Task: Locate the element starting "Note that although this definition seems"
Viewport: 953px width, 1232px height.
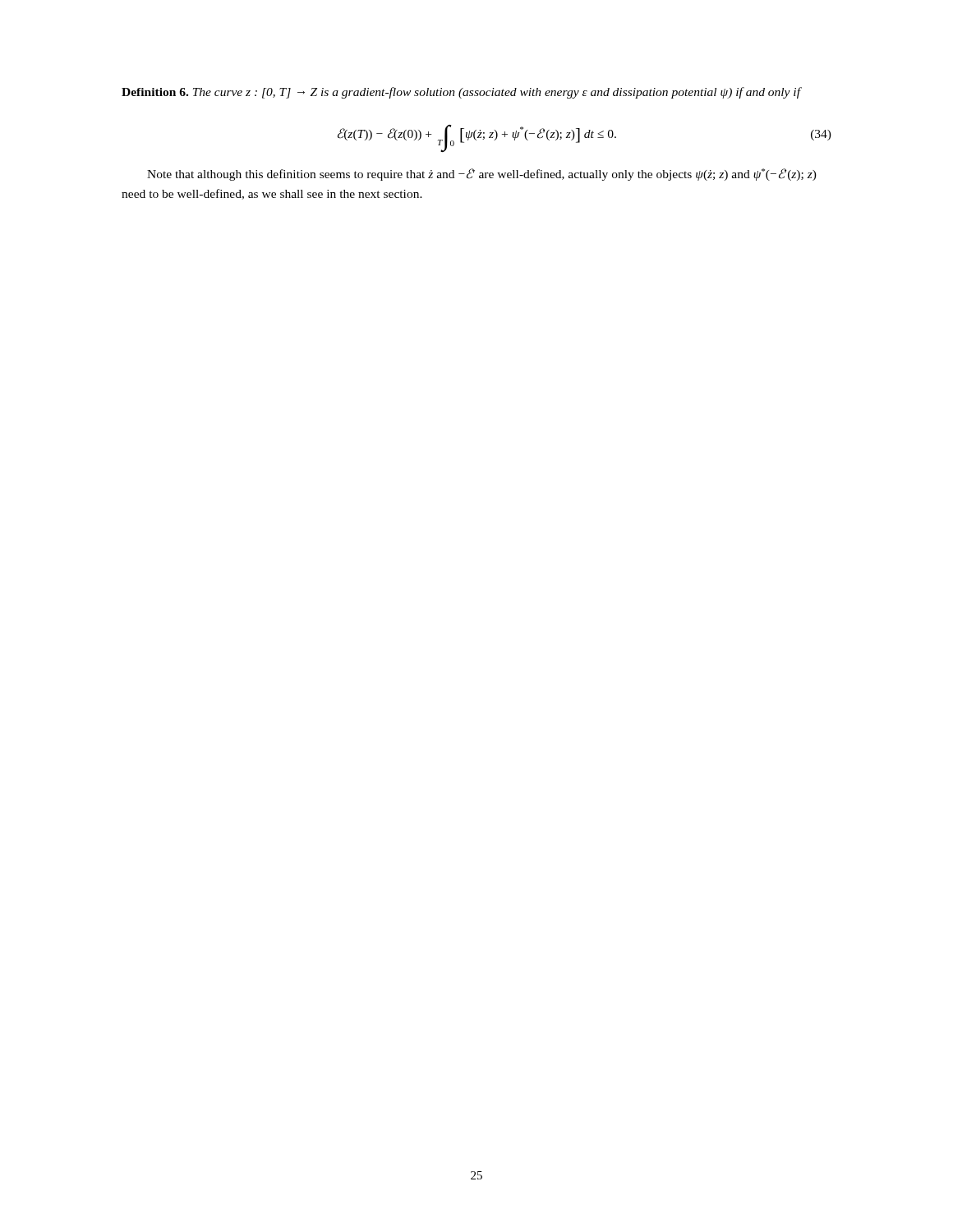Action: [469, 183]
